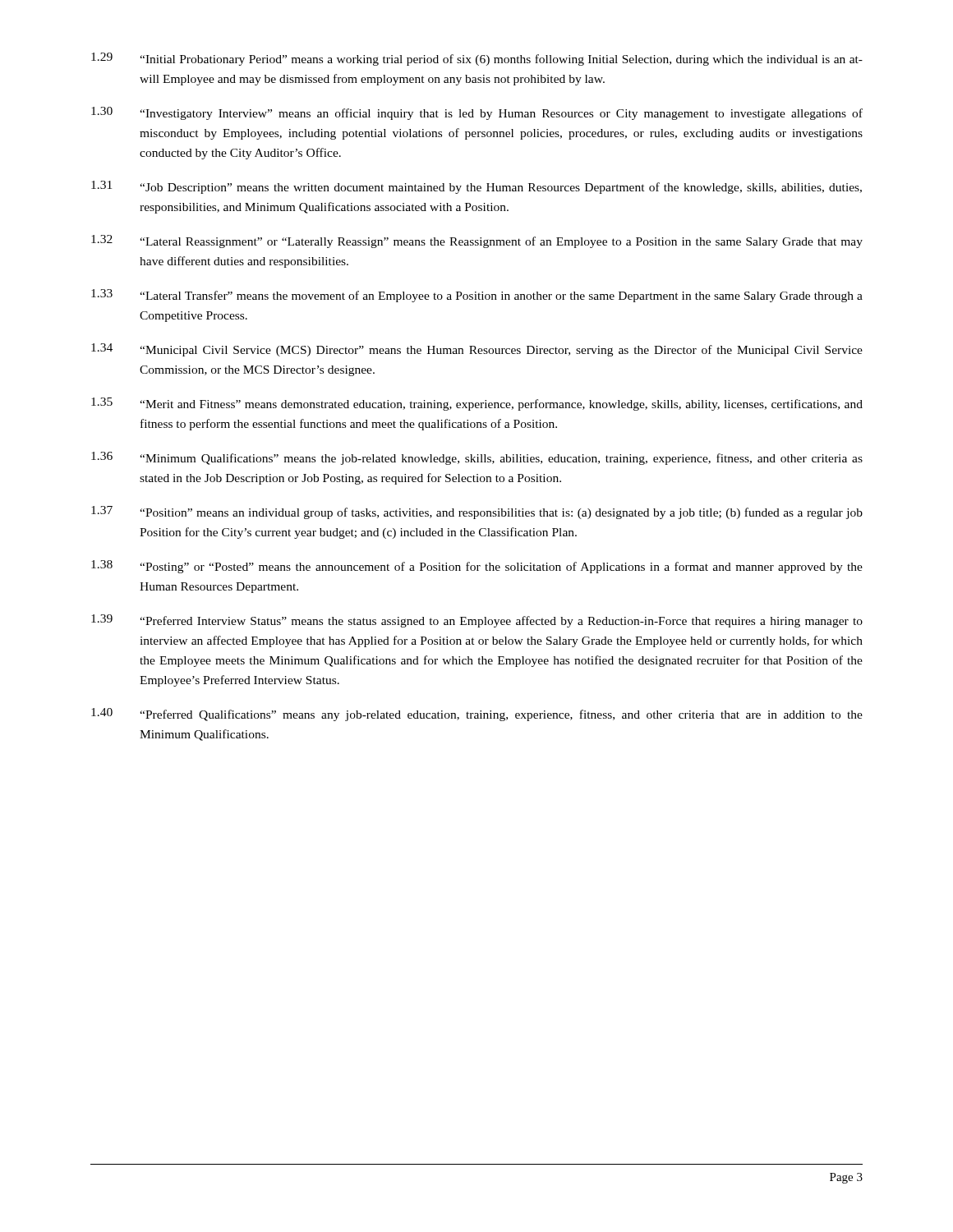Find the list item containing "31 “Job Description” means the written"
This screenshot has height=1232, width=953.
tap(476, 197)
